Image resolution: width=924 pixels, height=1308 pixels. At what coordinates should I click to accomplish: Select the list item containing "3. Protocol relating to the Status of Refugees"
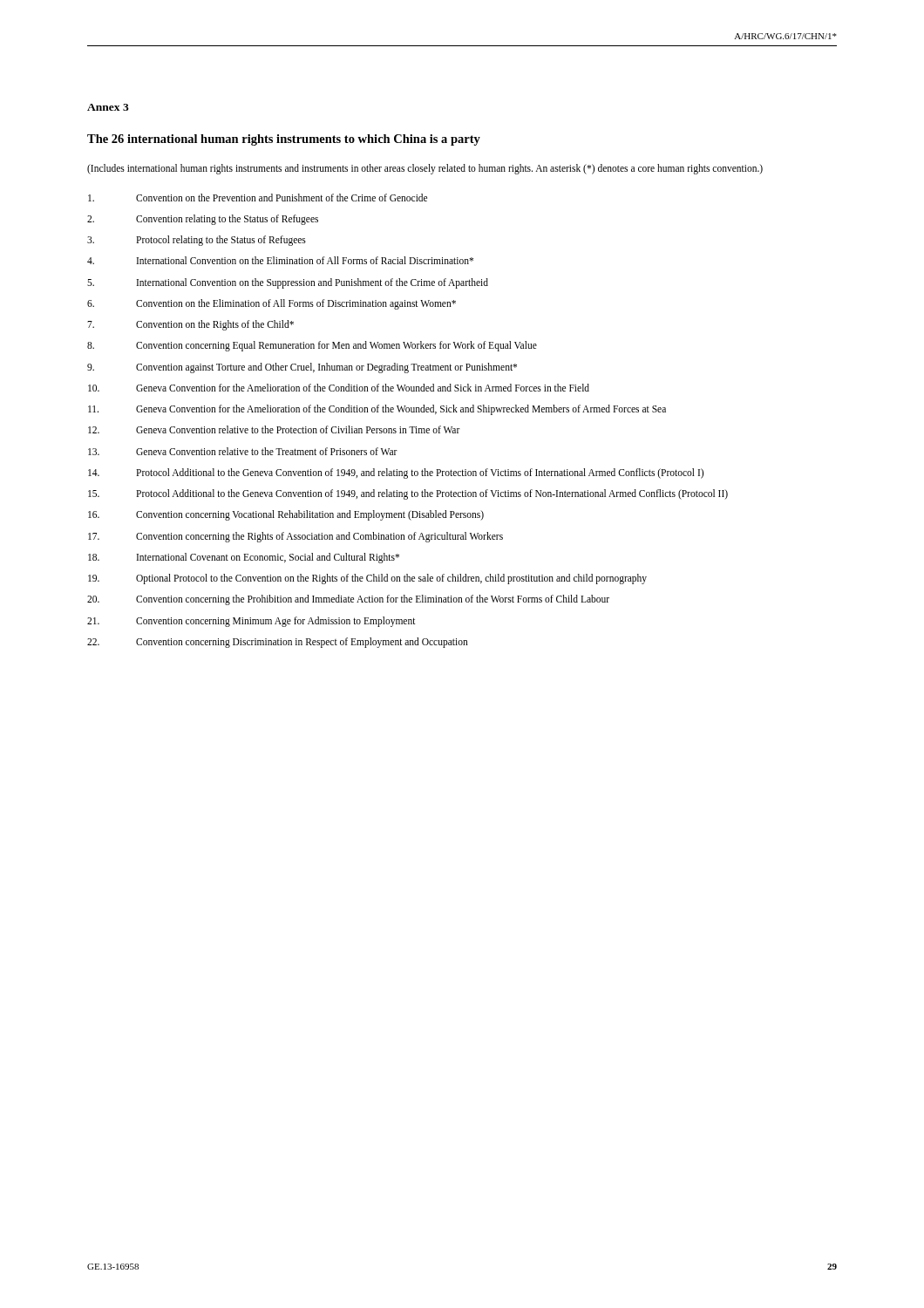[x=197, y=241]
